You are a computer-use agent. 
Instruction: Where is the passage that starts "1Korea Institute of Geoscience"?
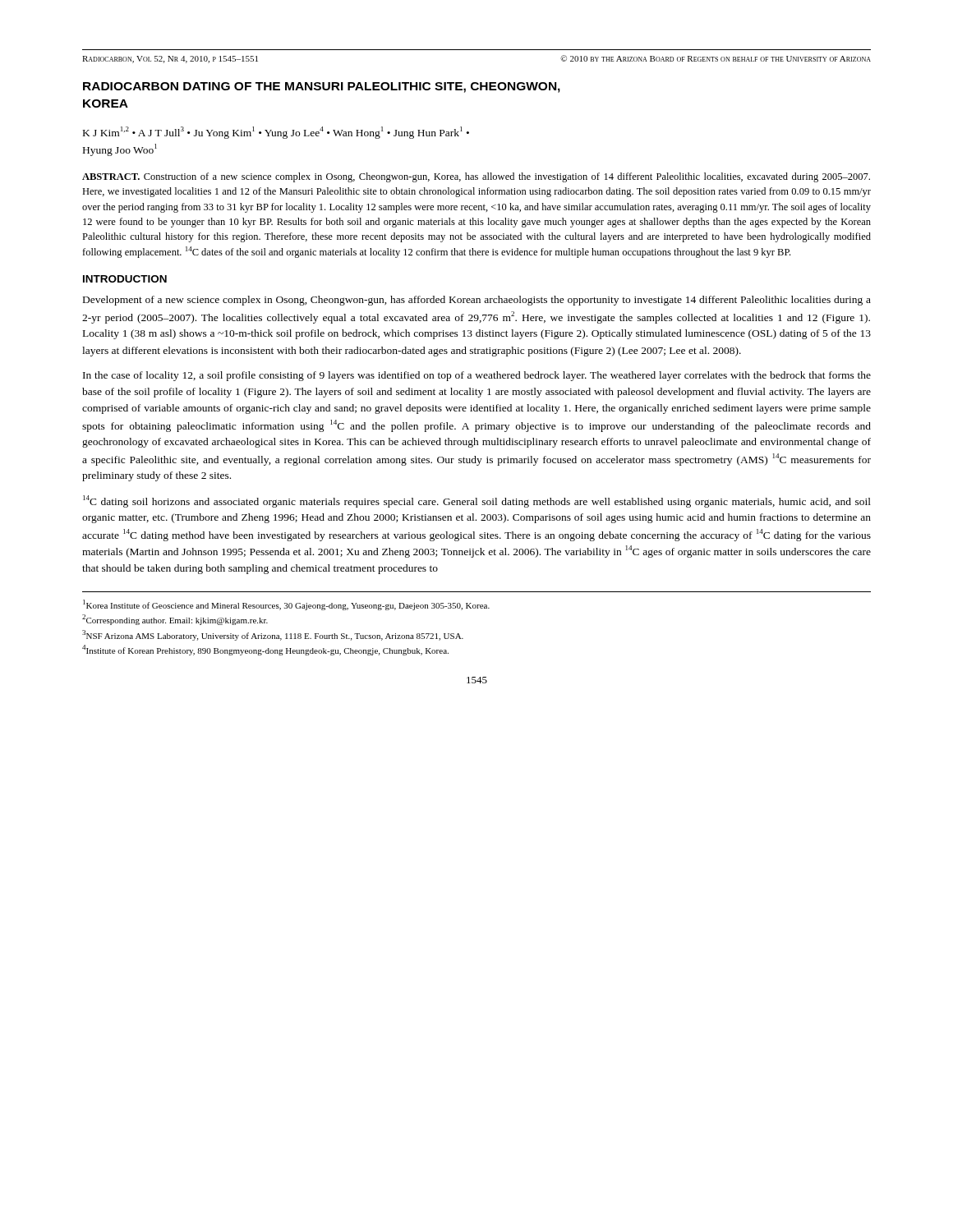point(286,605)
